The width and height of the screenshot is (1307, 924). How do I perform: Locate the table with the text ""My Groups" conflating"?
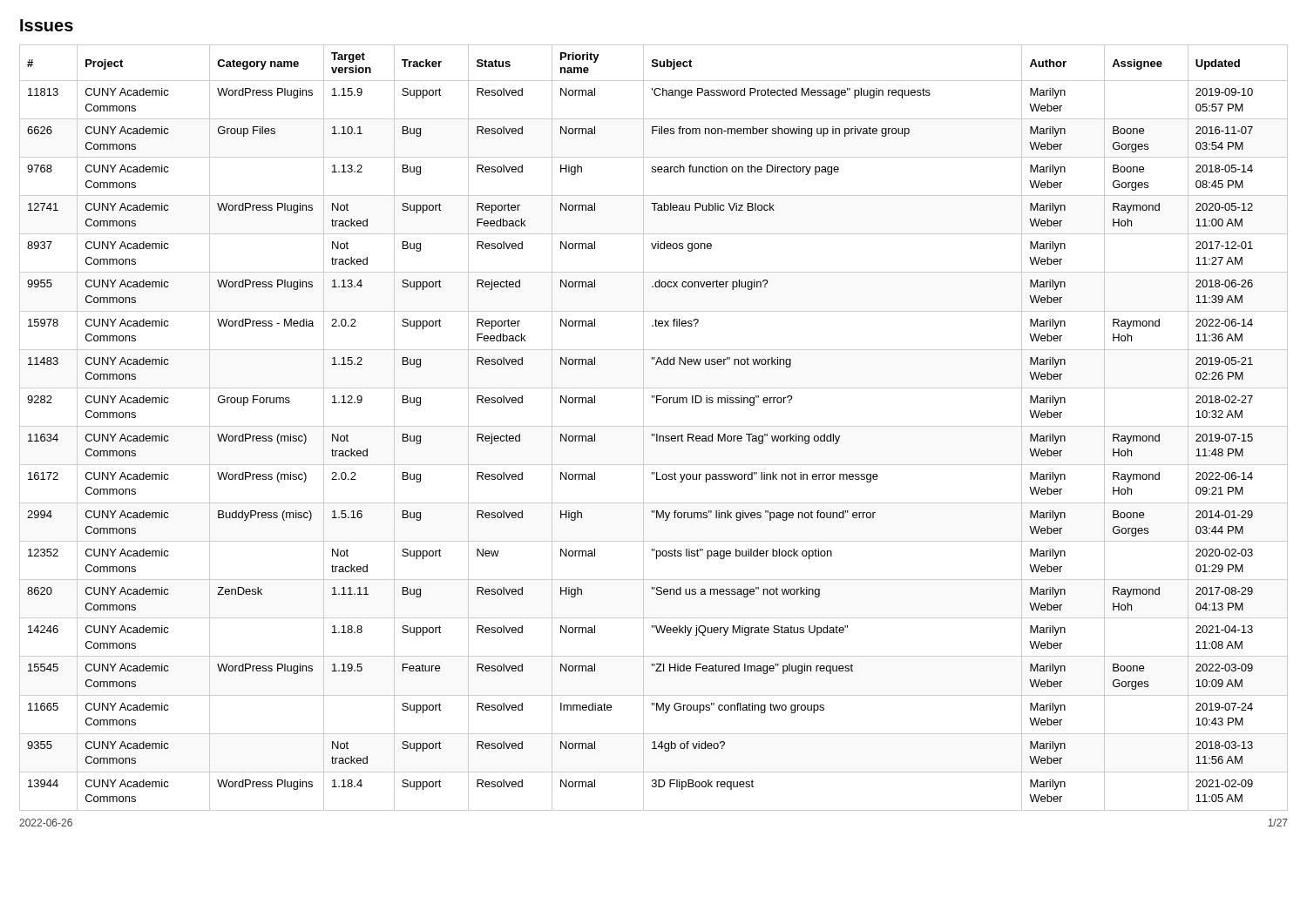pos(654,428)
